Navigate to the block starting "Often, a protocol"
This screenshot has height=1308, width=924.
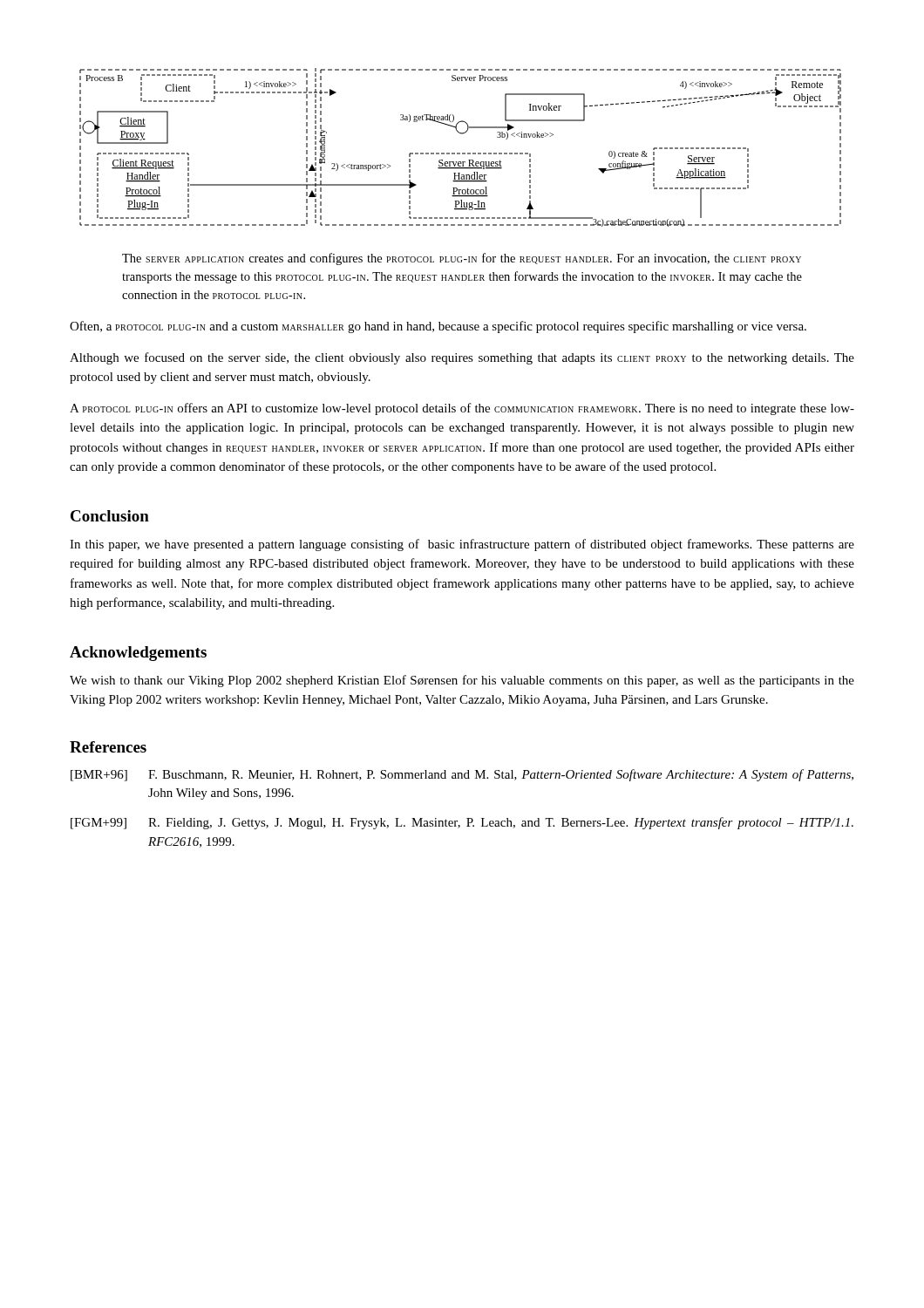point(438,326)
